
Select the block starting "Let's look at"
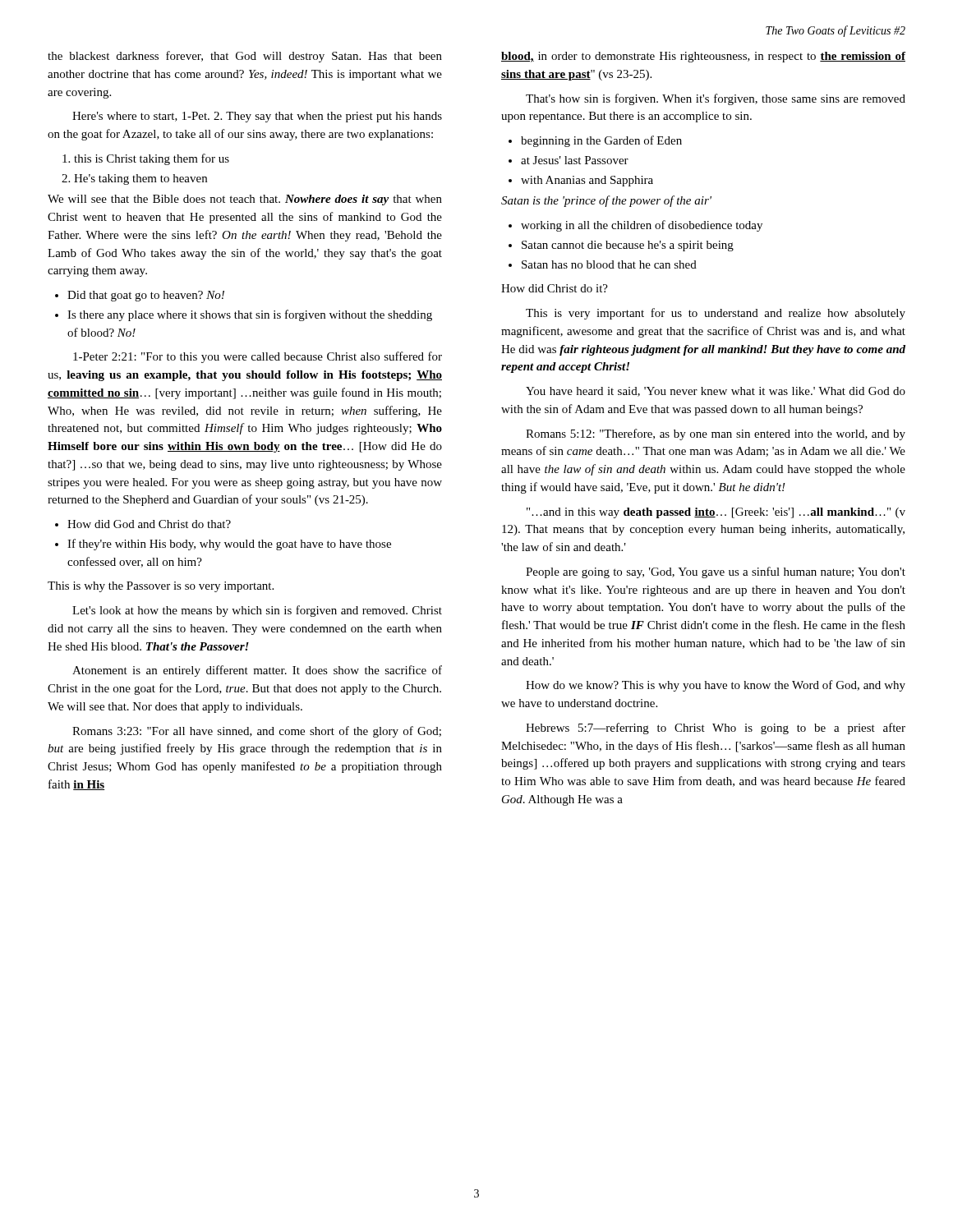(245, 629)
